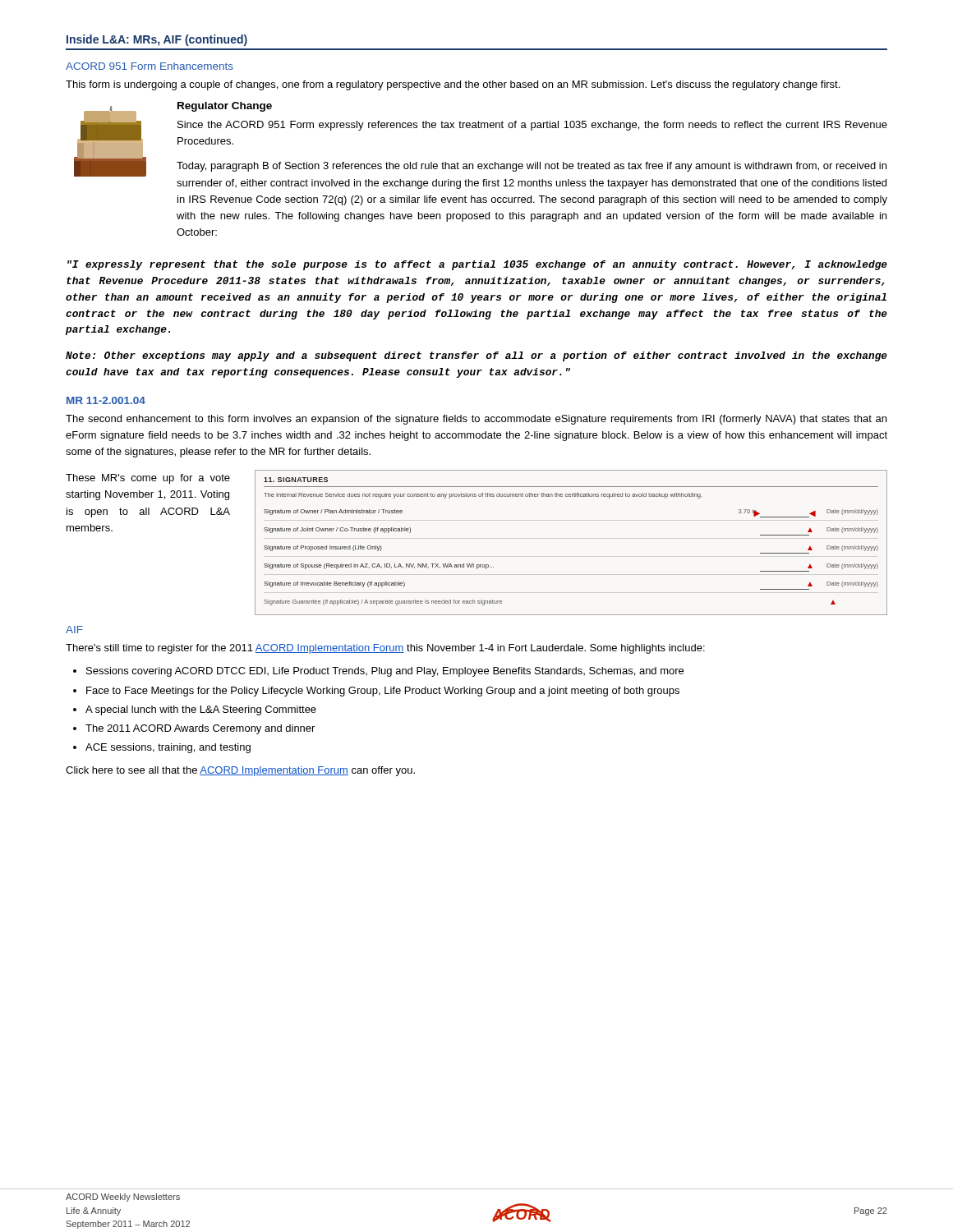Click on the region starting "Note: Other exceptions"
953x1232 pixels.
coord(476,364)
